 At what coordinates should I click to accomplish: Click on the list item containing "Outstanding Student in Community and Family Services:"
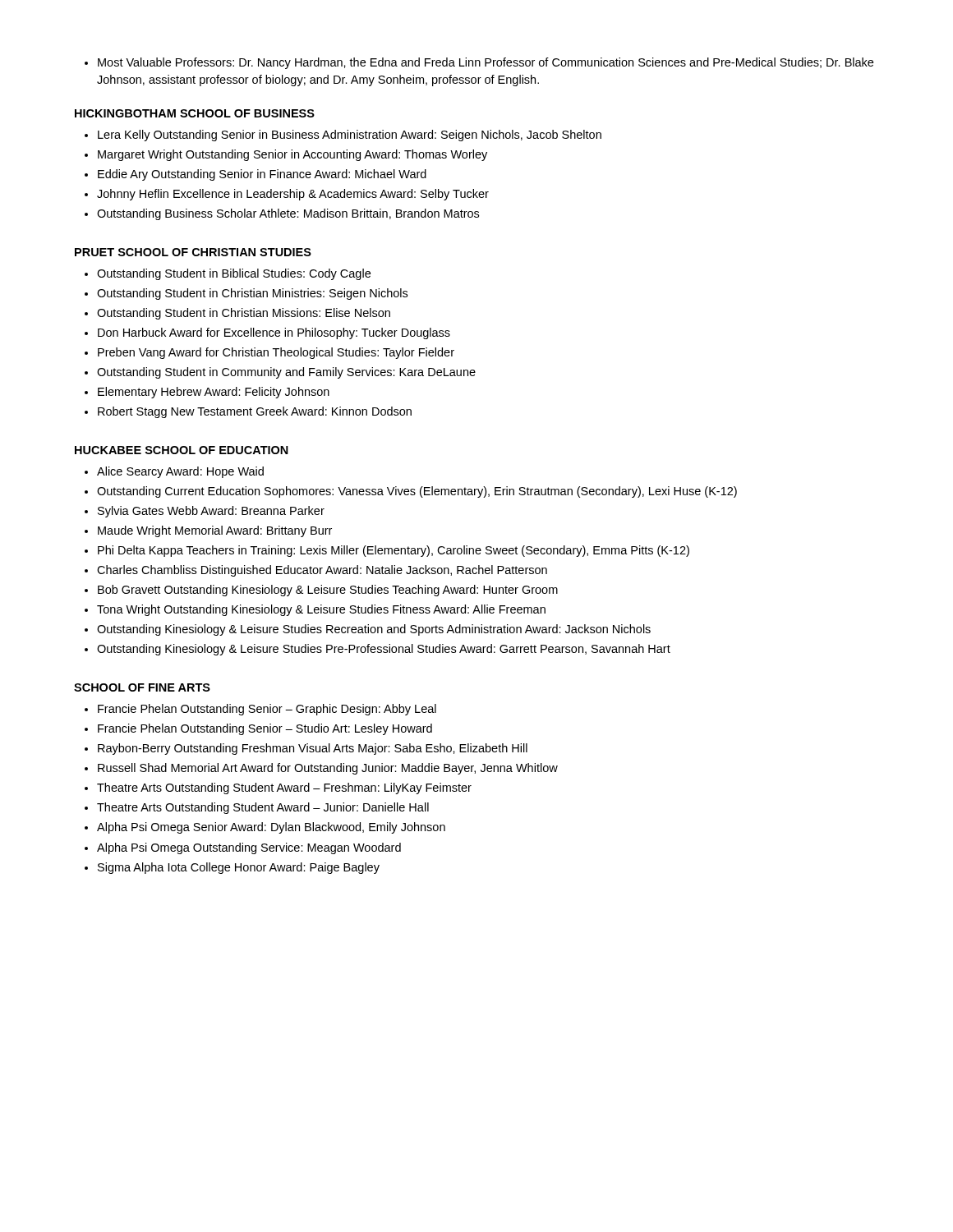click(286, 373)
